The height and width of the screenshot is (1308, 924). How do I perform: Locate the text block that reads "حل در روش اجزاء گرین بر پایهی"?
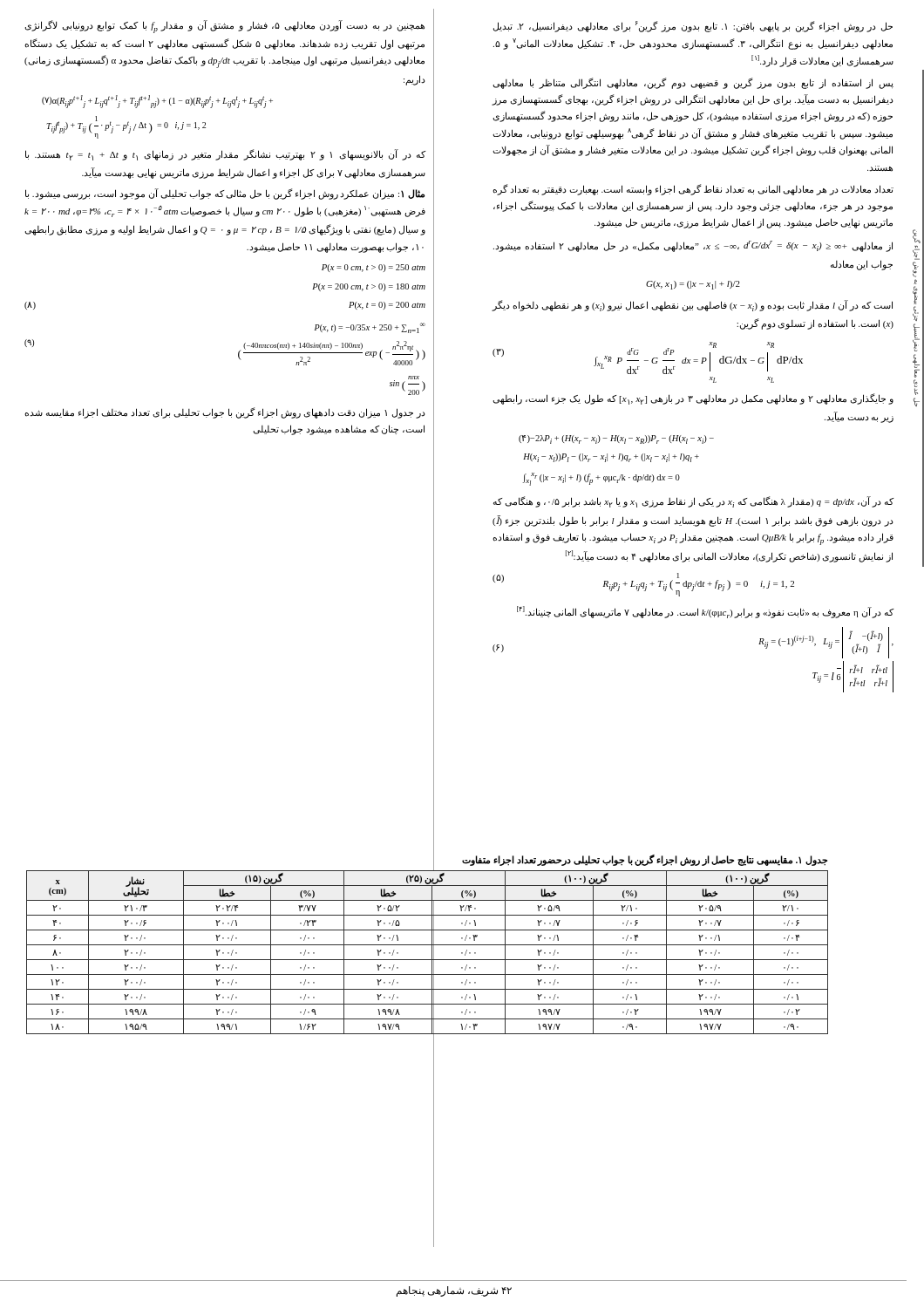pyautogui.click(x=693, y=43)
